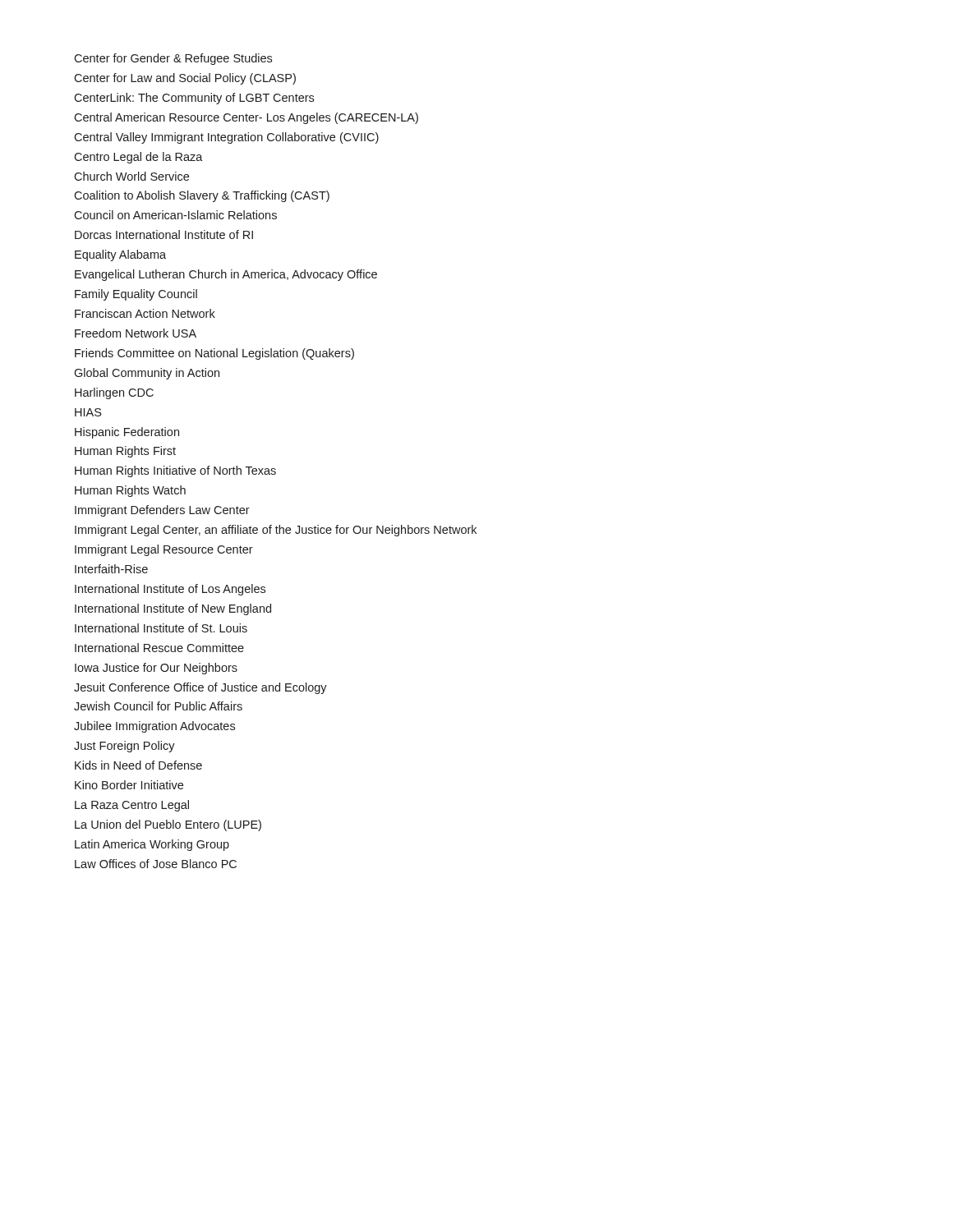Point to the text starting "Human Rights Watch"
The image size is (953, 1232).
click(130, 491)
